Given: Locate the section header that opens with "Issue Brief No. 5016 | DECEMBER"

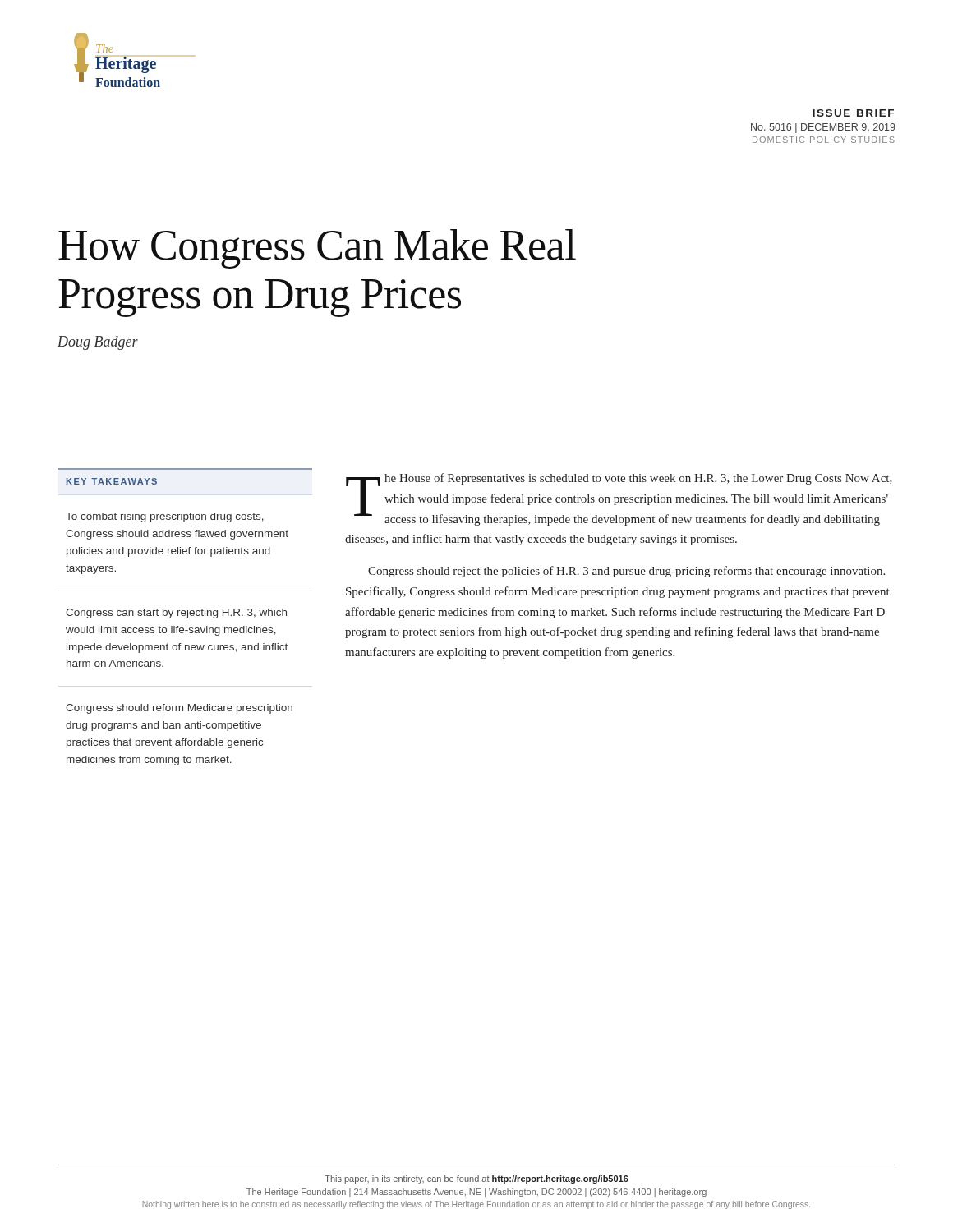Looking at the screenshot, I should (823, 126).
